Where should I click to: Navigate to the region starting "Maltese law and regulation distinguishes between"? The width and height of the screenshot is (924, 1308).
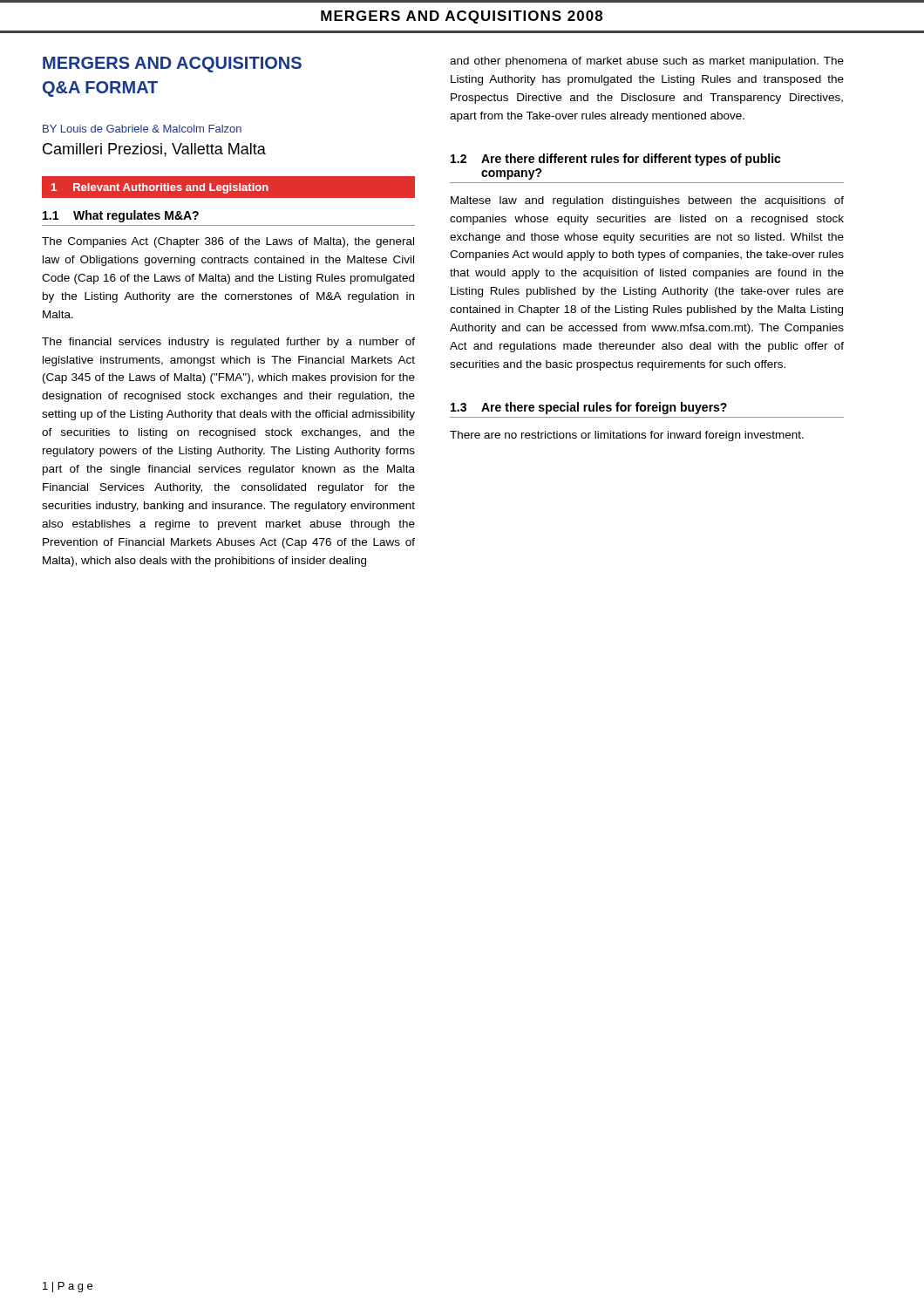click(647, 282)
